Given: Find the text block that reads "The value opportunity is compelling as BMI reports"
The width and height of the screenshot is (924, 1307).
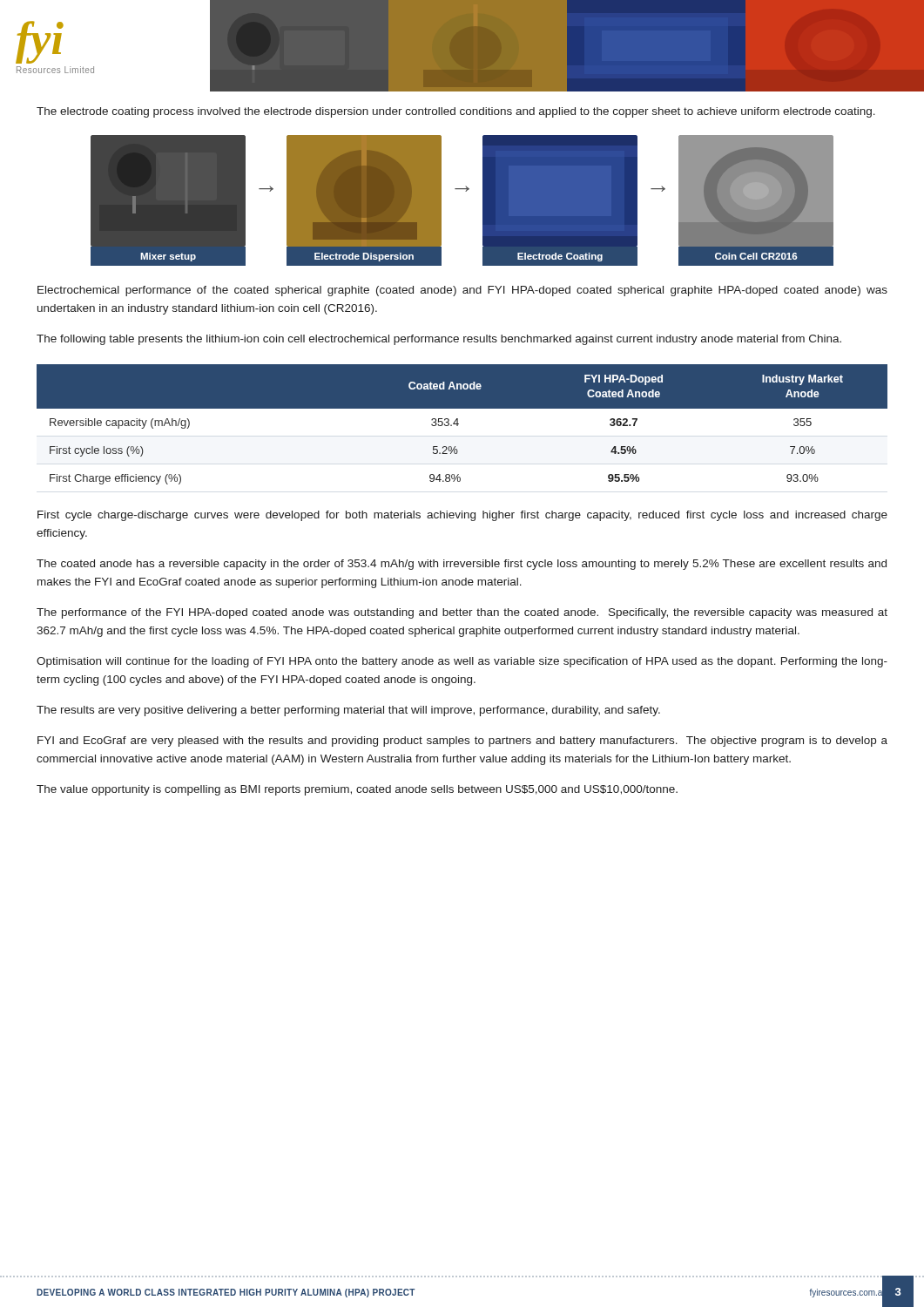Looking at the screenshot, I should pyautogui.click(x=357, y=789).
